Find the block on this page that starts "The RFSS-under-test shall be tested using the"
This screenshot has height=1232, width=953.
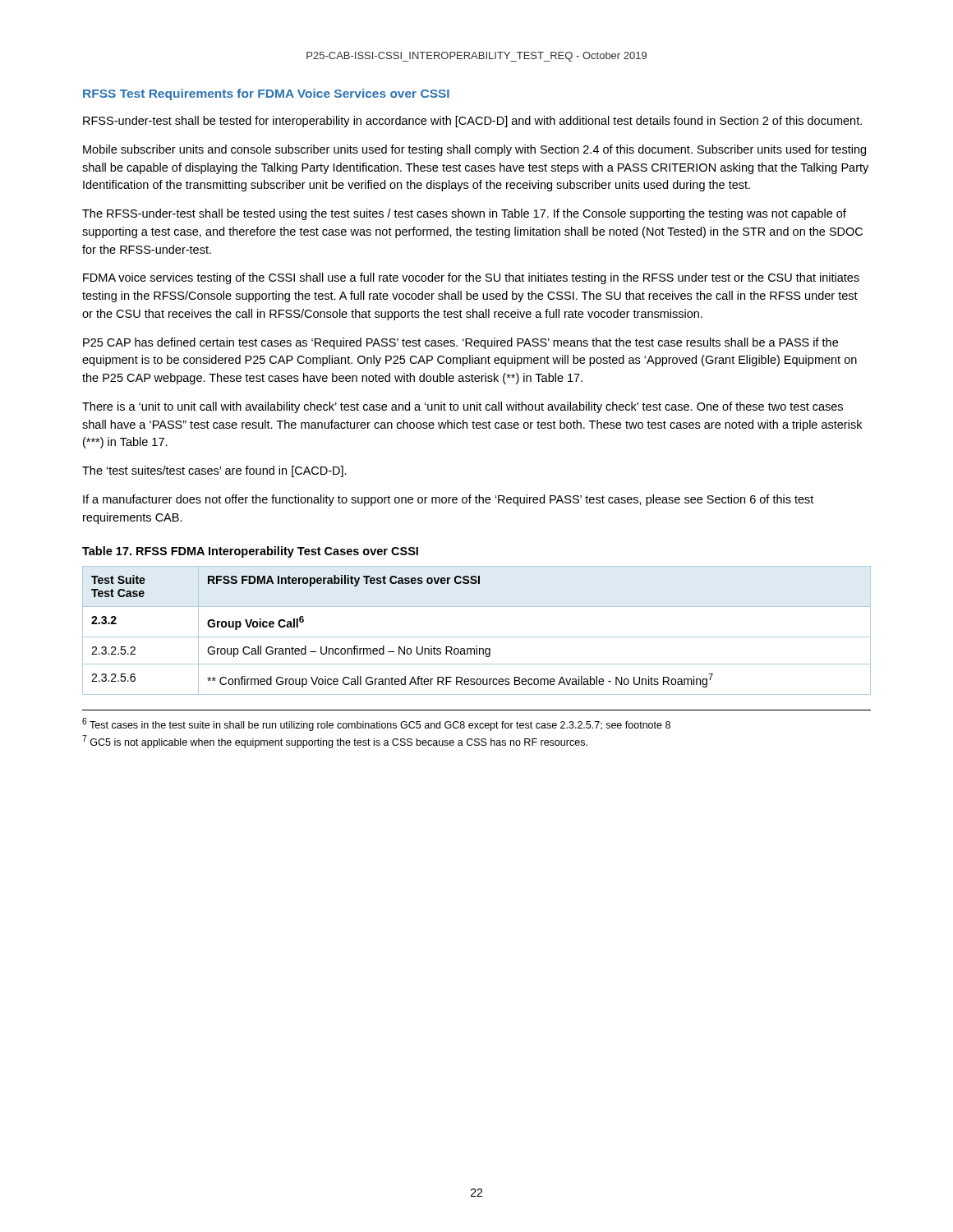click(473, 231)
